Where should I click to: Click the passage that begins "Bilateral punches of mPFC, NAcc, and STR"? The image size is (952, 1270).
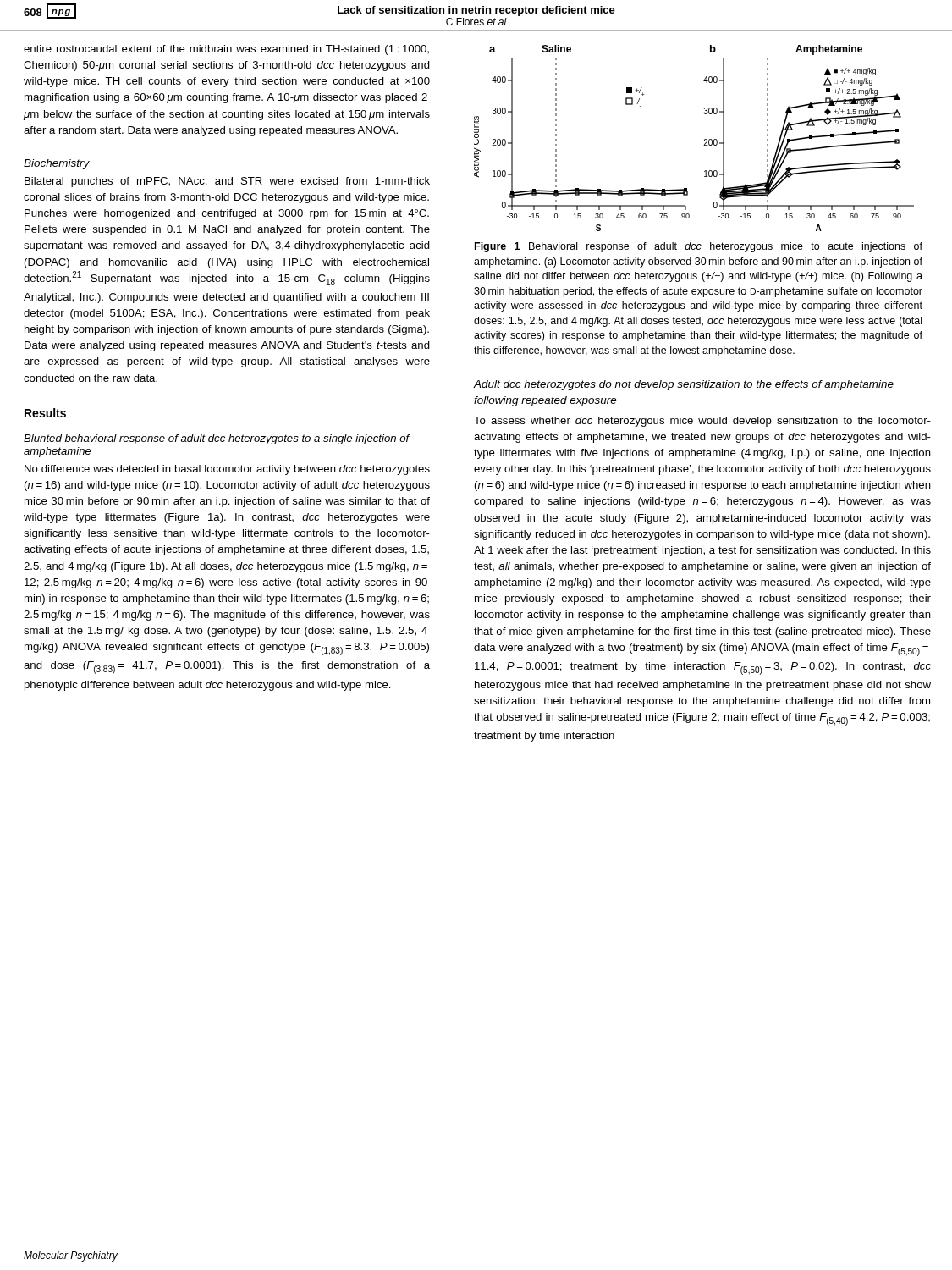(227, 279)
